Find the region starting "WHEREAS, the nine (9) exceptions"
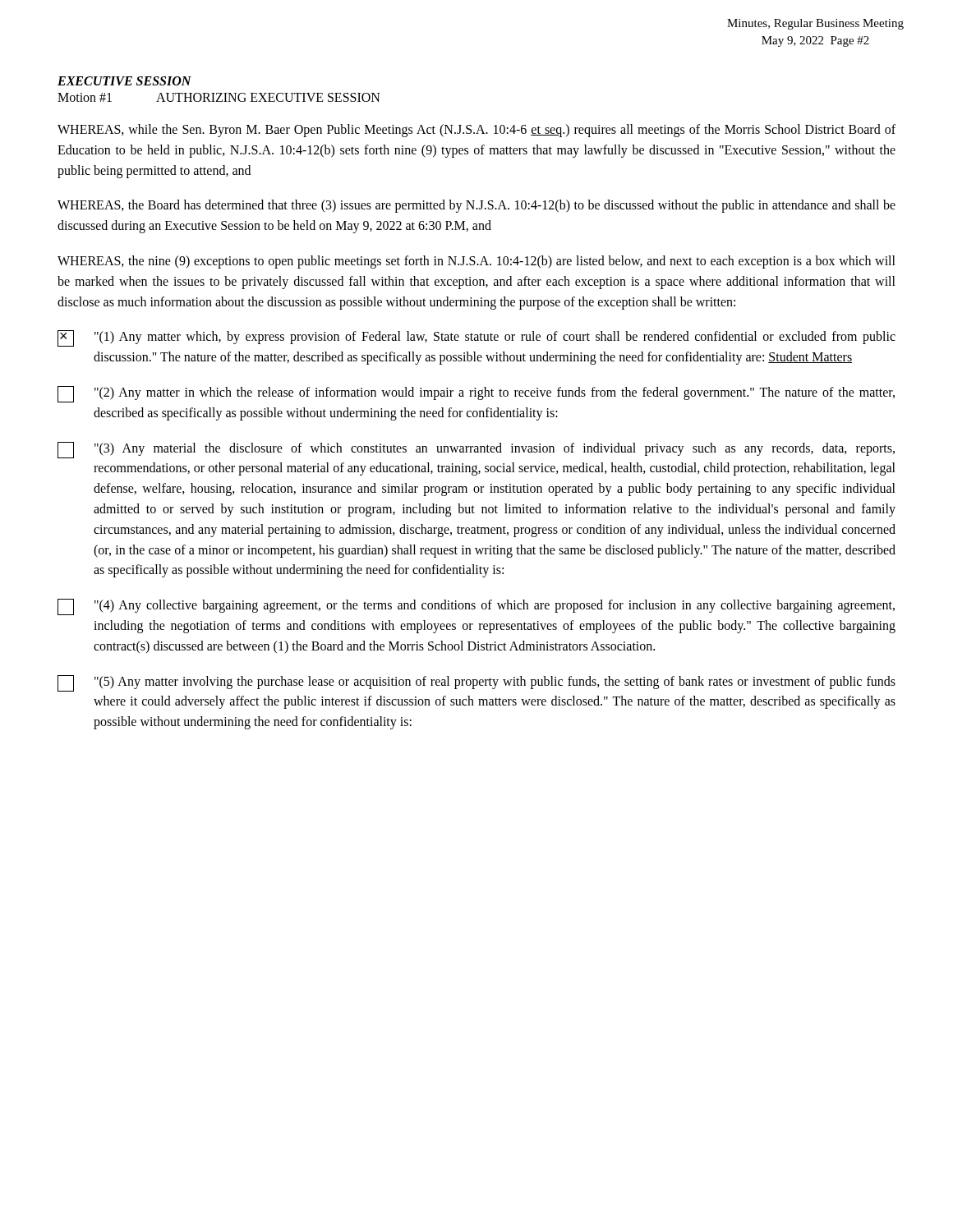The height and width of the screenshot is (1232, 953). click(x=476, y=281)
